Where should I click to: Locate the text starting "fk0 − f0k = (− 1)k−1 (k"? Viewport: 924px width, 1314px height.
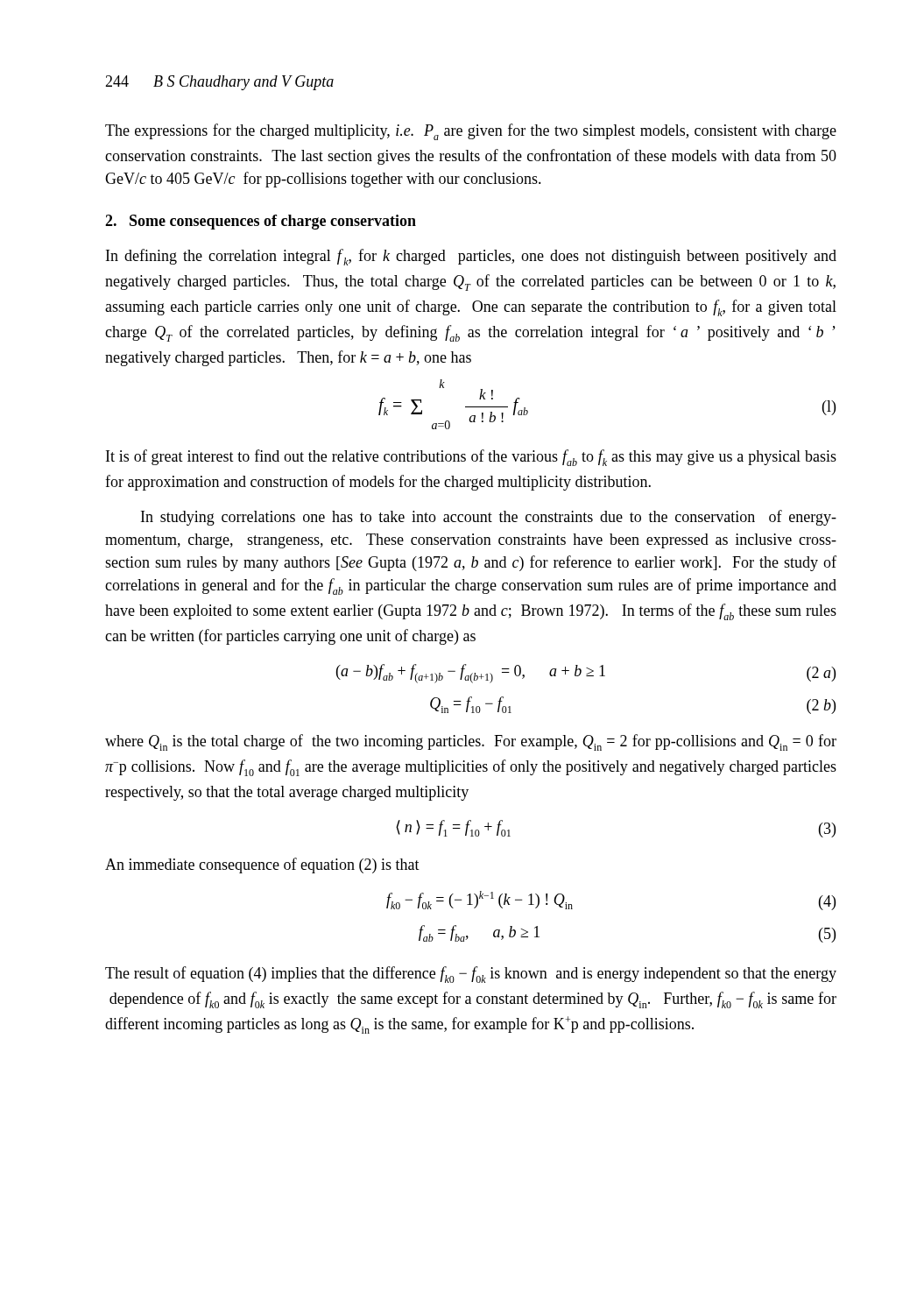pyautogui.click(x=497, y=901)
